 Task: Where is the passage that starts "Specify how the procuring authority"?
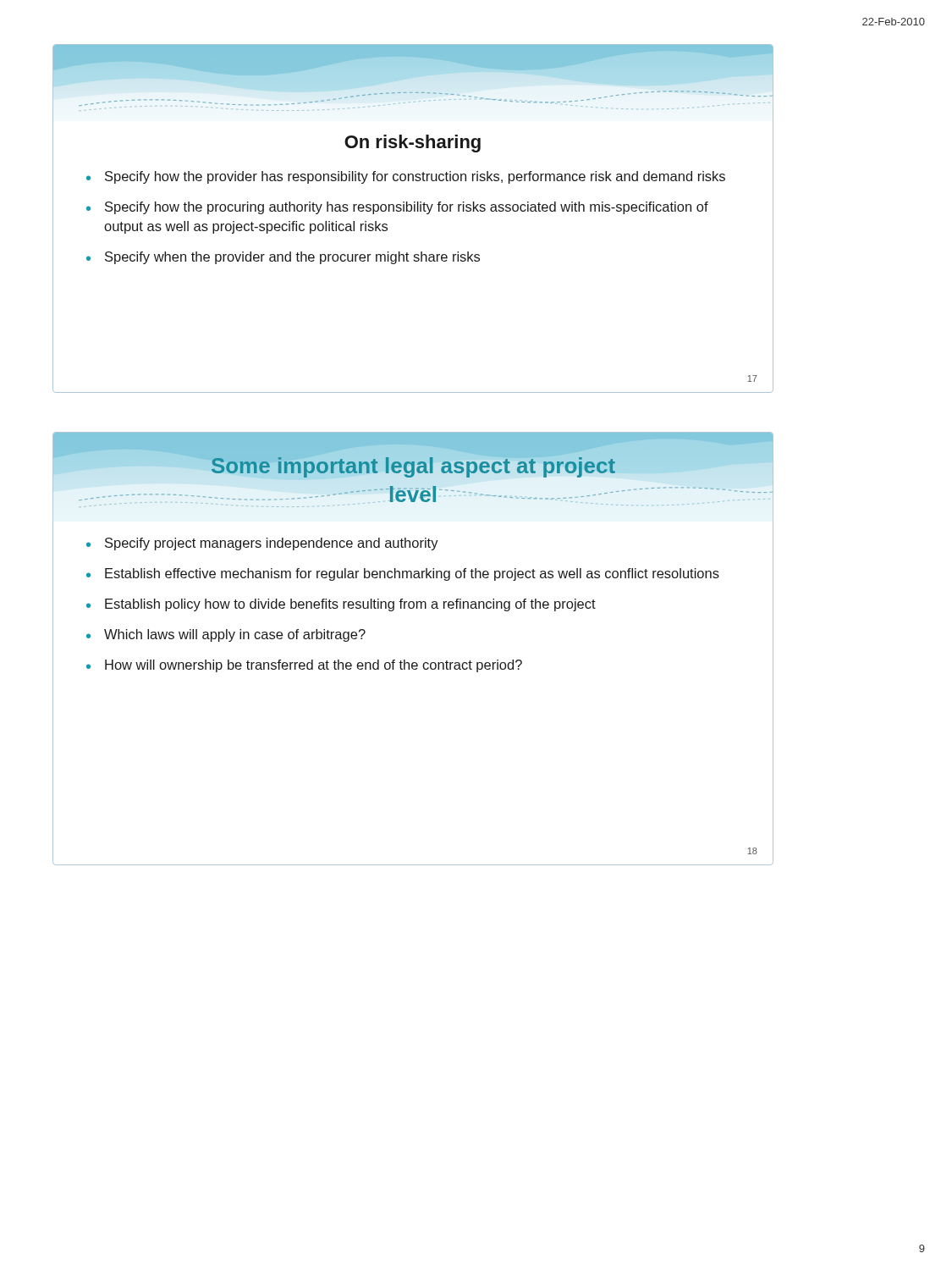click(406, 216)
